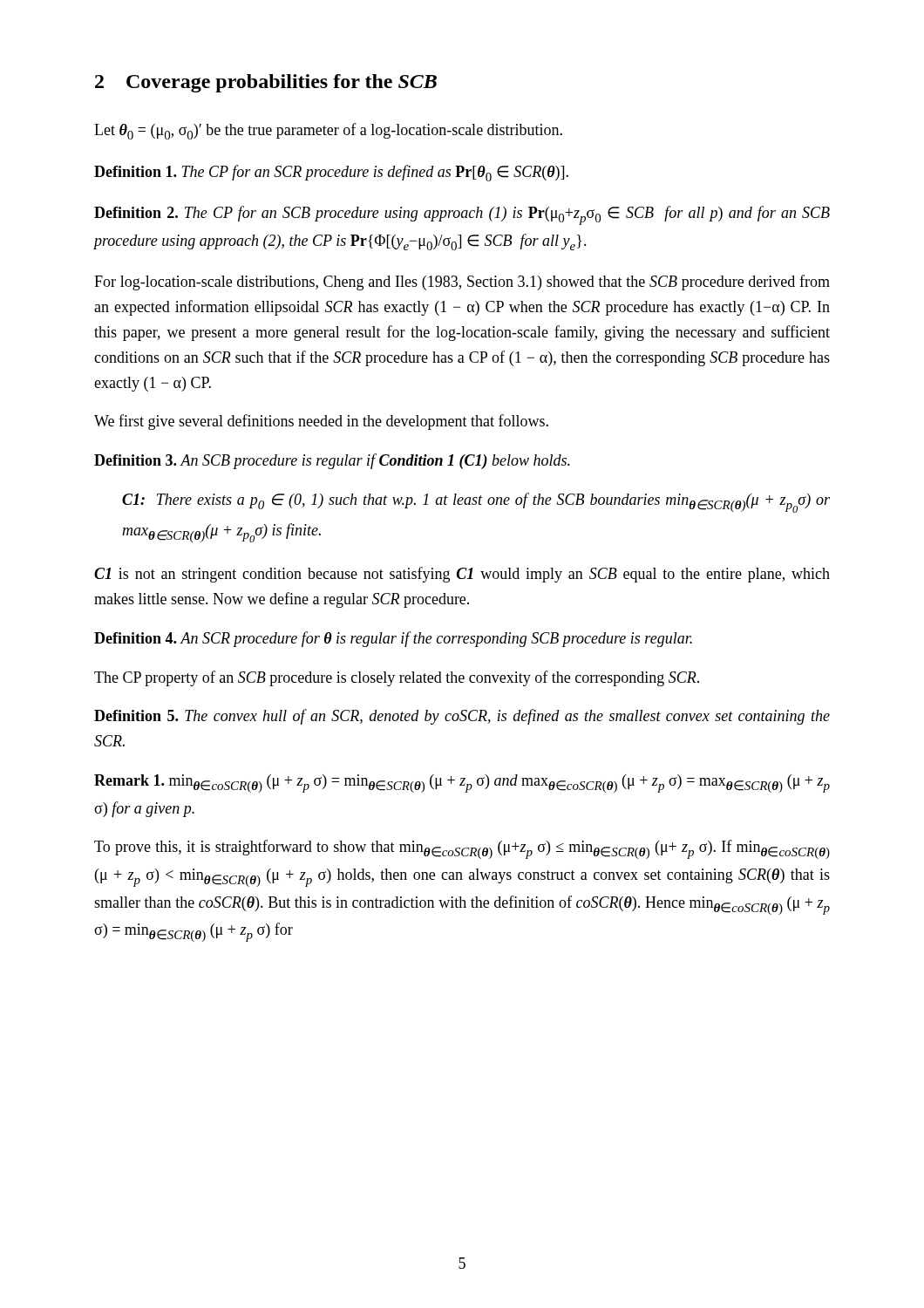Viewport: 924px width, 1308px height.
Task: Locate the passage starting "We first give several definitions needed in the"
Action: point(322,422)
